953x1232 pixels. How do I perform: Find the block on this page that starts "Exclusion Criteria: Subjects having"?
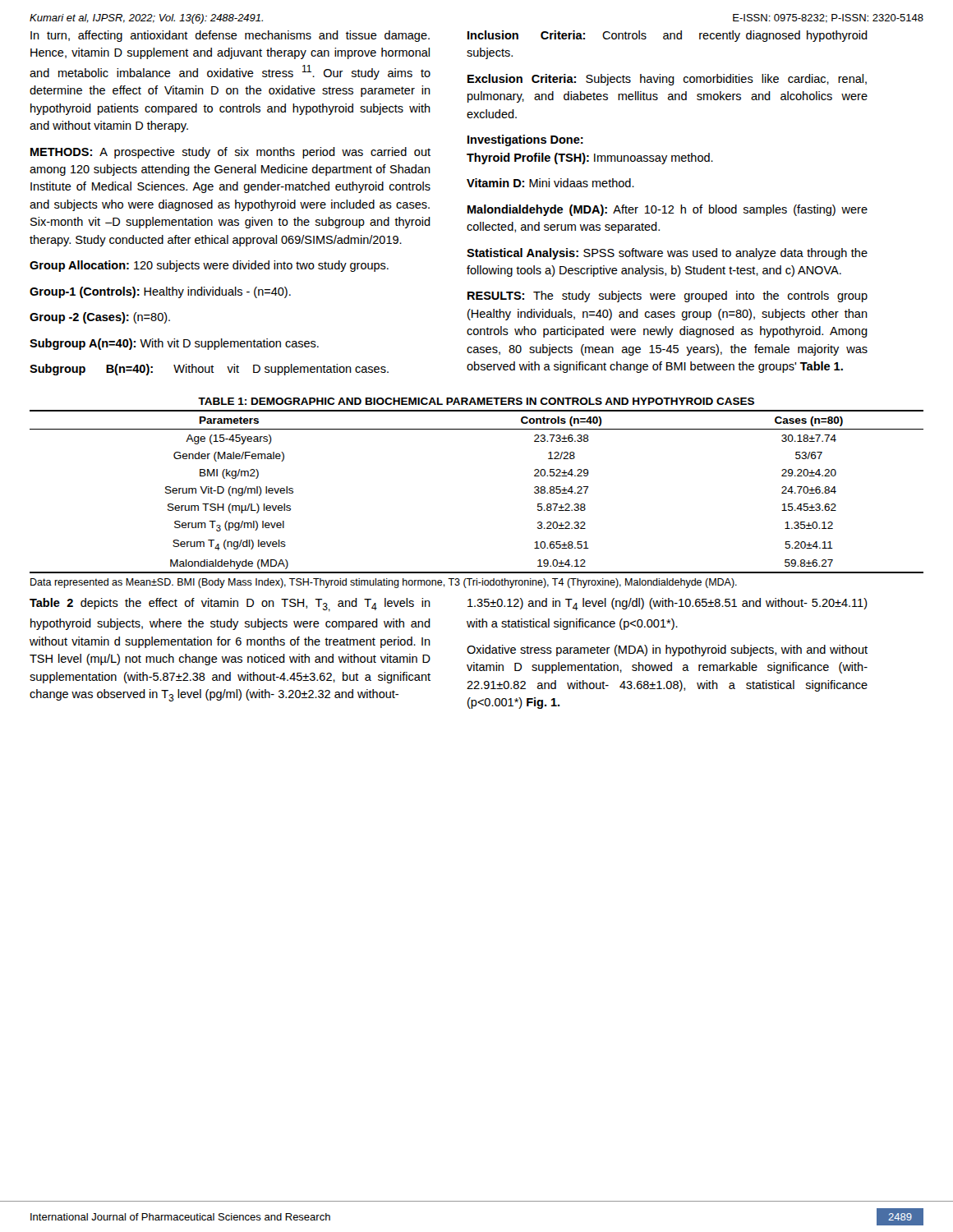tap(667, 97)
